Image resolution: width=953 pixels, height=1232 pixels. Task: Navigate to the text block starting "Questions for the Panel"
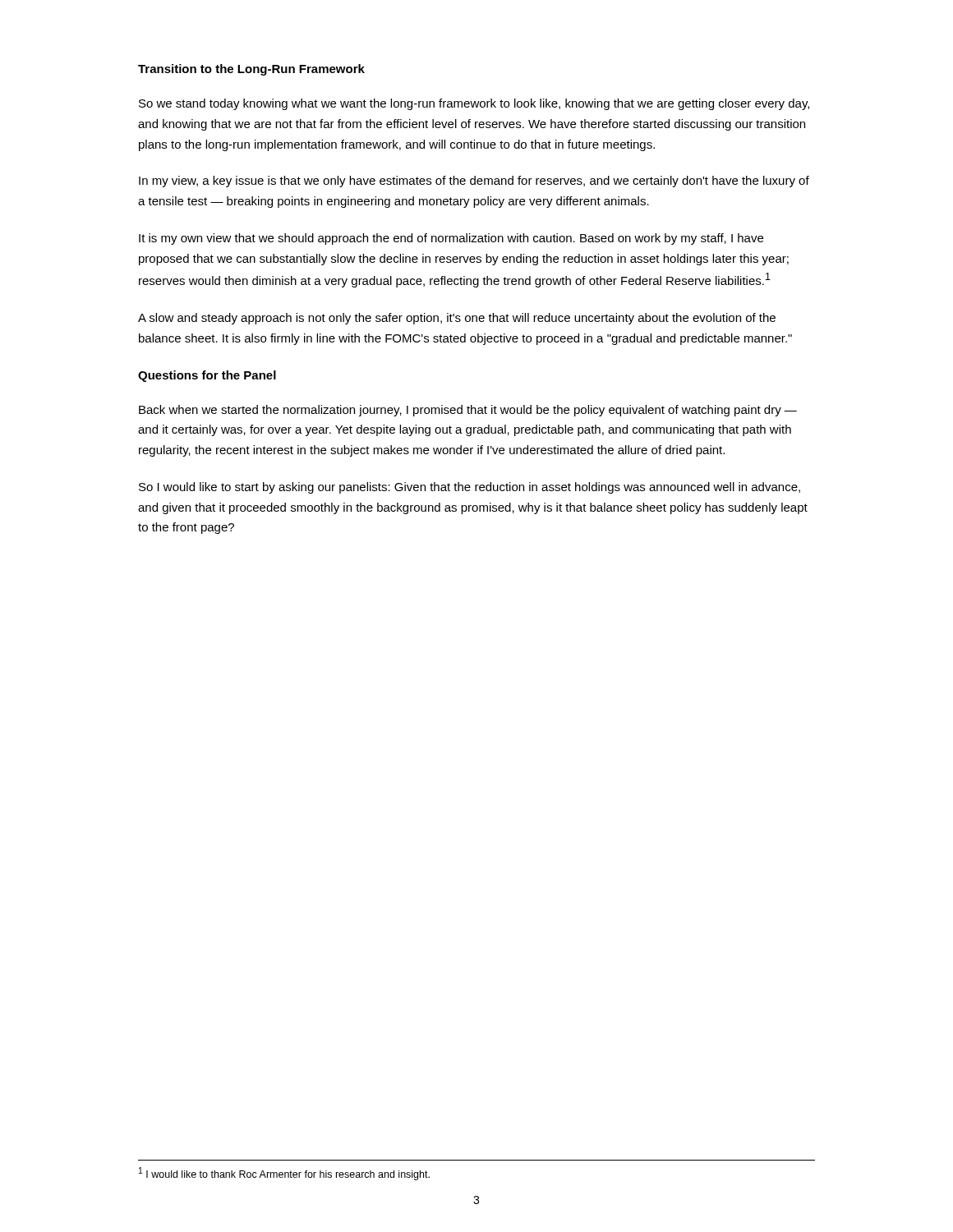point(207,375)
